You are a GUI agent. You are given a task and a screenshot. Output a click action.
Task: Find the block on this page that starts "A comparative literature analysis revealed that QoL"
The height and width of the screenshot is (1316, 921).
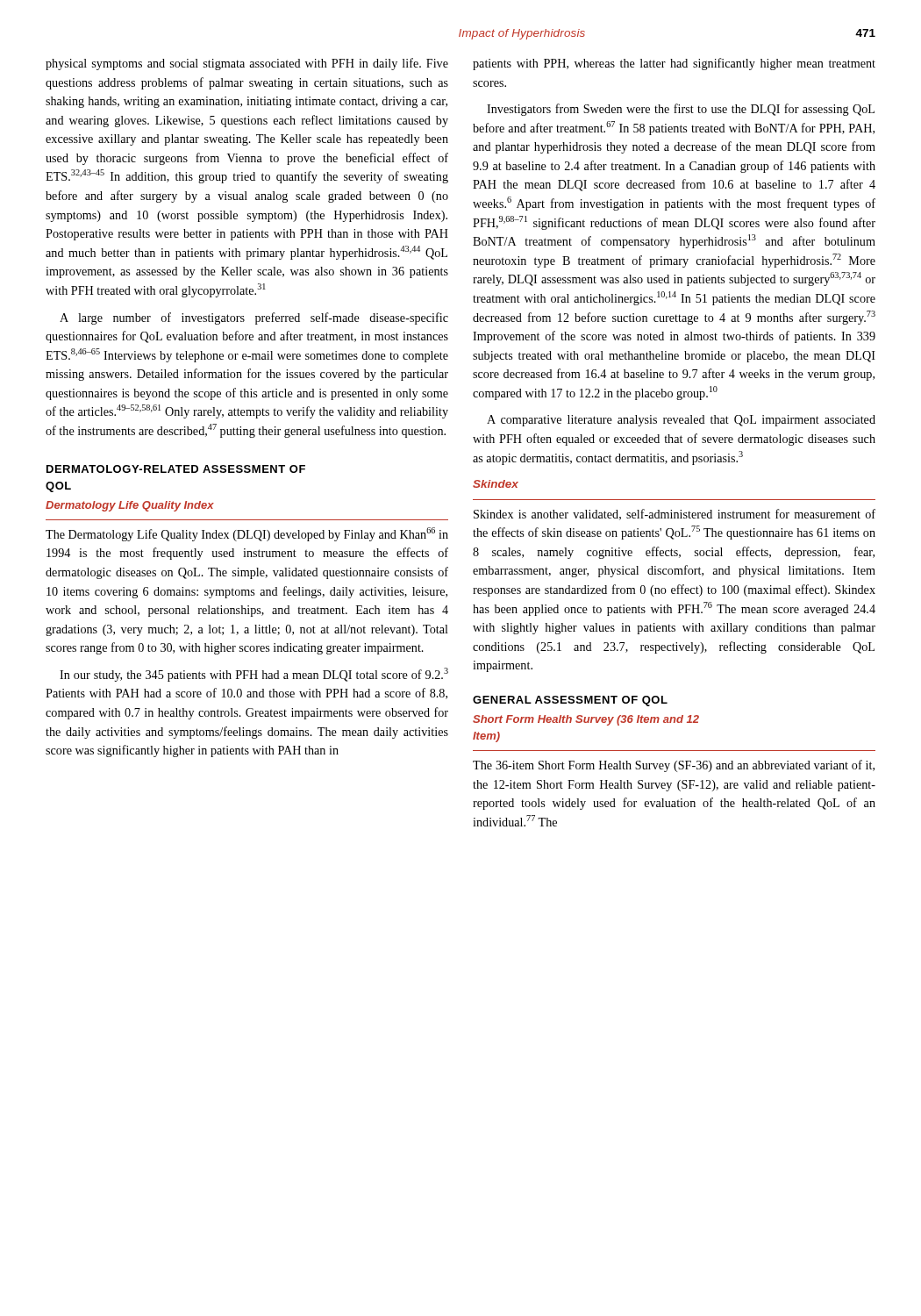coord(674,439)
